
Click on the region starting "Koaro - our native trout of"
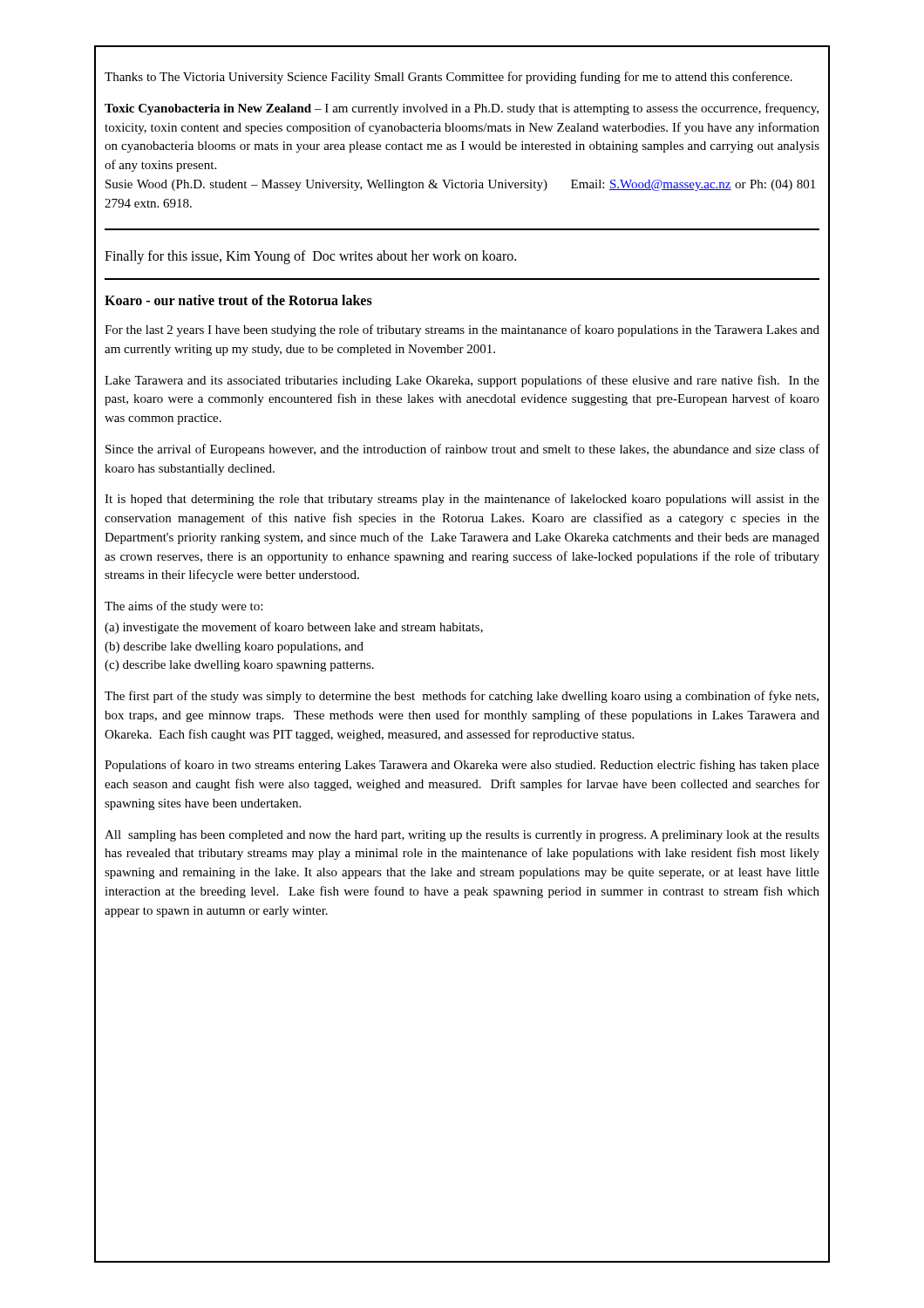click(x=238, y=301)
